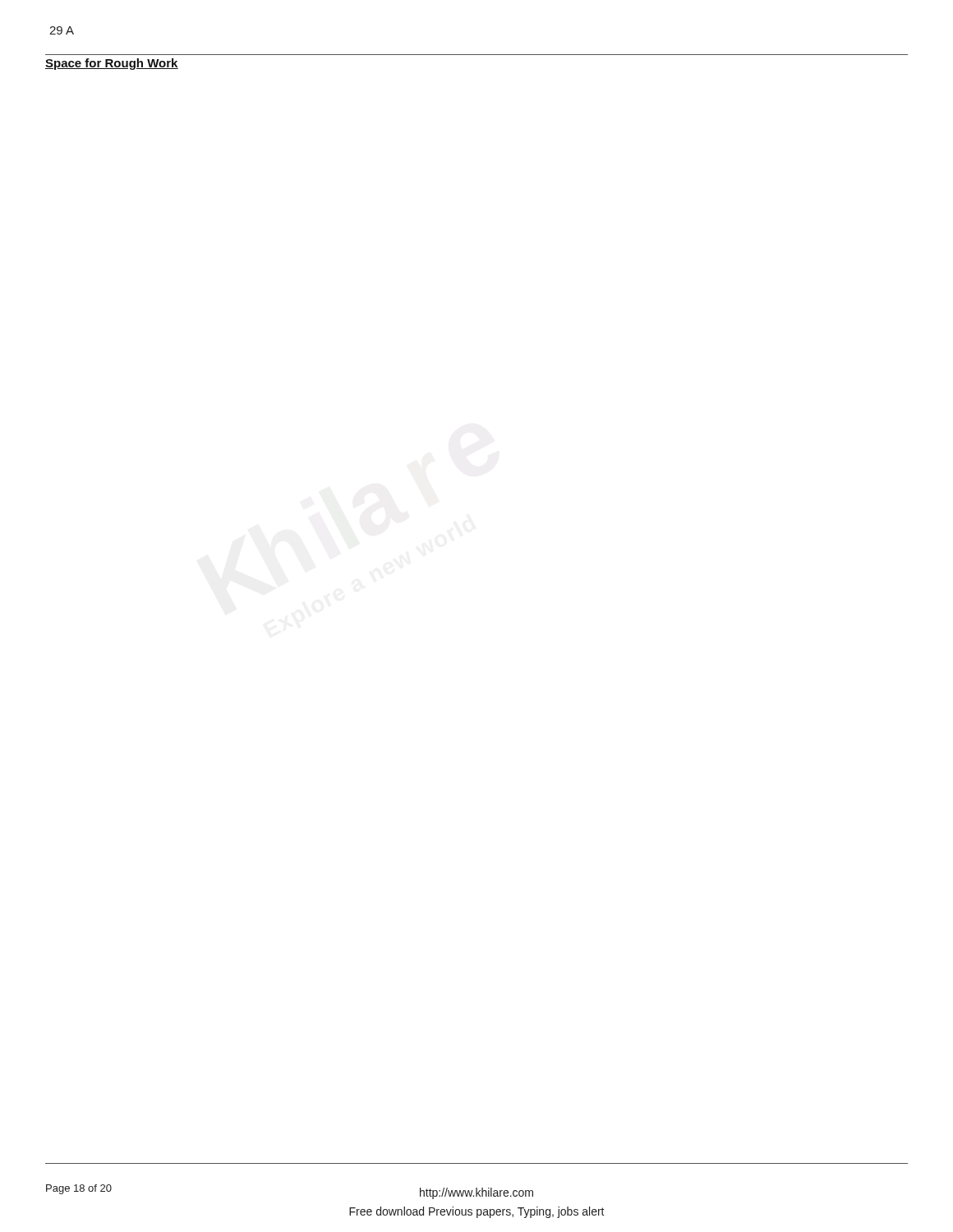
Task: Find the logo
Action: point(394,526)
